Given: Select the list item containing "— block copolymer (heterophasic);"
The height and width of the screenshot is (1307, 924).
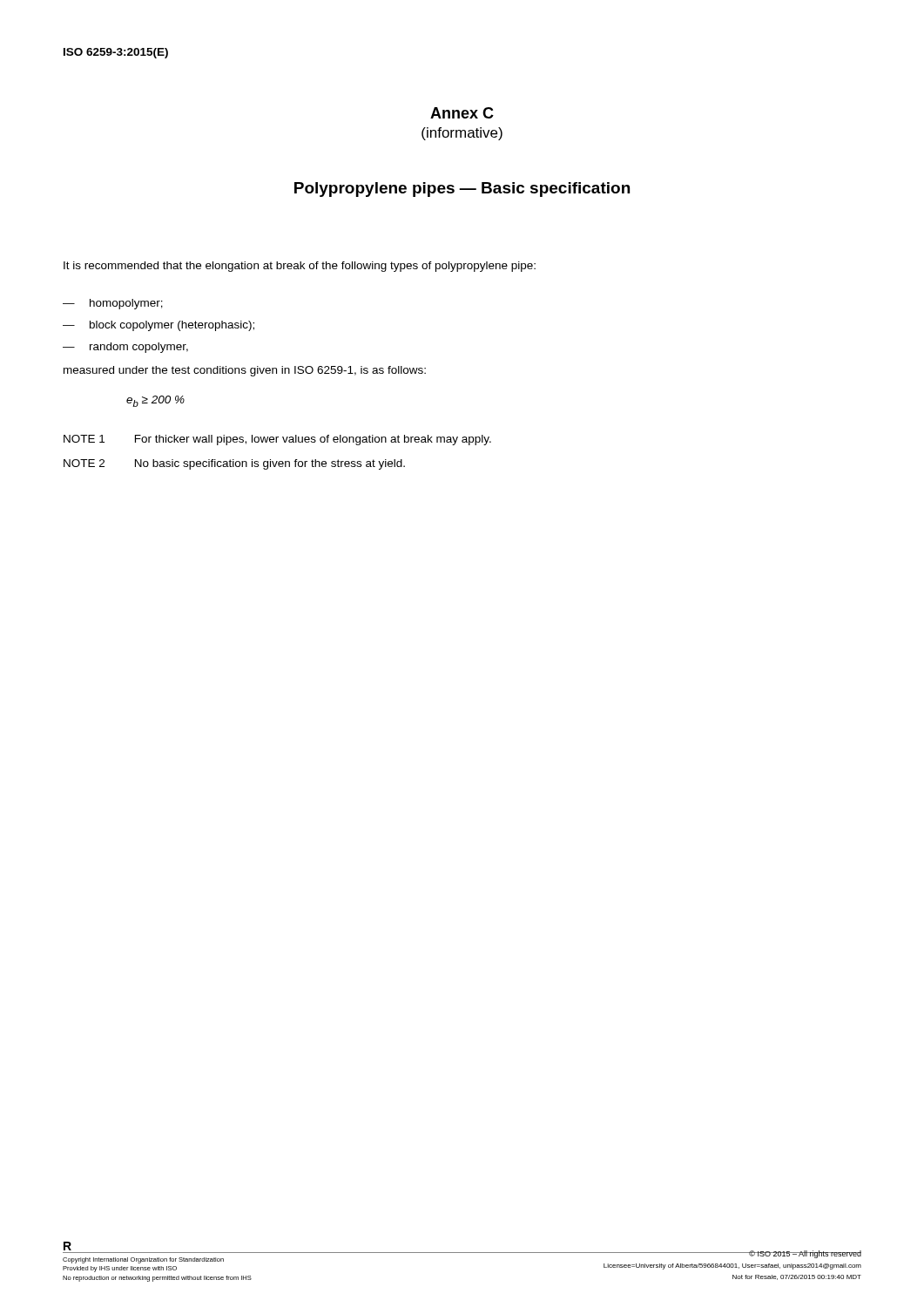Looking at the screenshot, I should pos(159,325).
